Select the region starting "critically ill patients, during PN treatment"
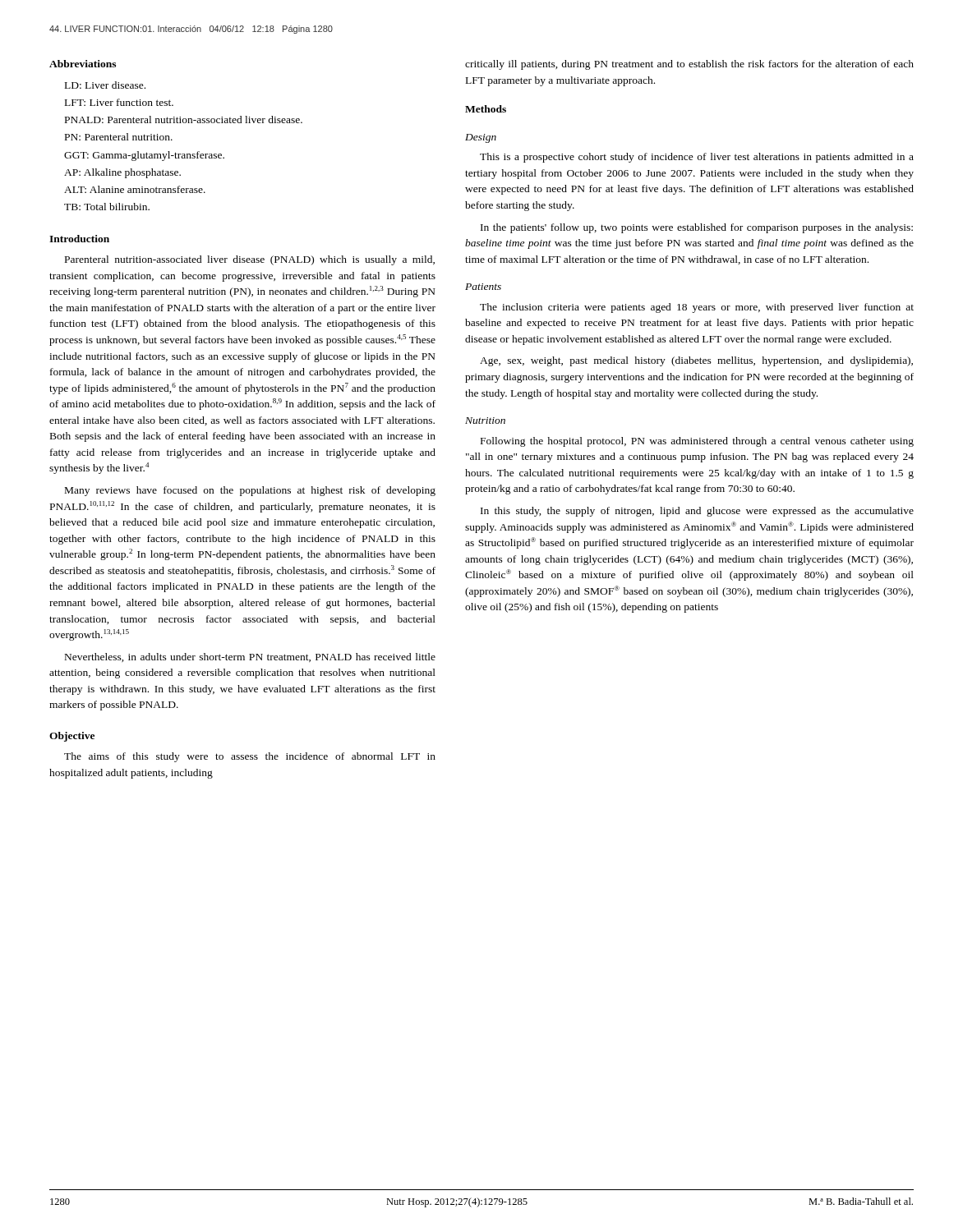The height and width of the screenshot is (1232, 963). (689, 72)
